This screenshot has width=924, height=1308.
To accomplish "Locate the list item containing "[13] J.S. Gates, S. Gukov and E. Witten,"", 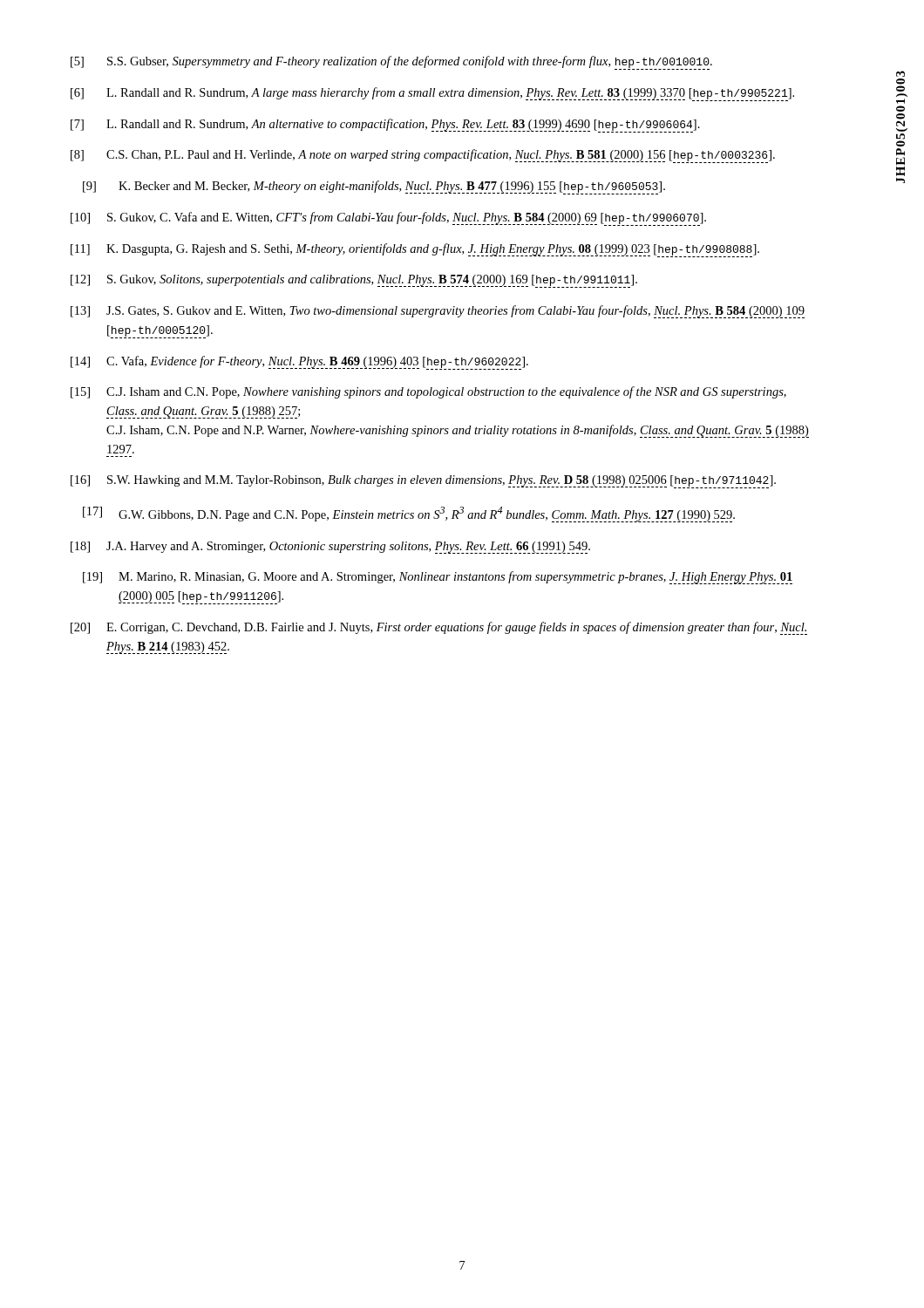I will click(440, 321).
